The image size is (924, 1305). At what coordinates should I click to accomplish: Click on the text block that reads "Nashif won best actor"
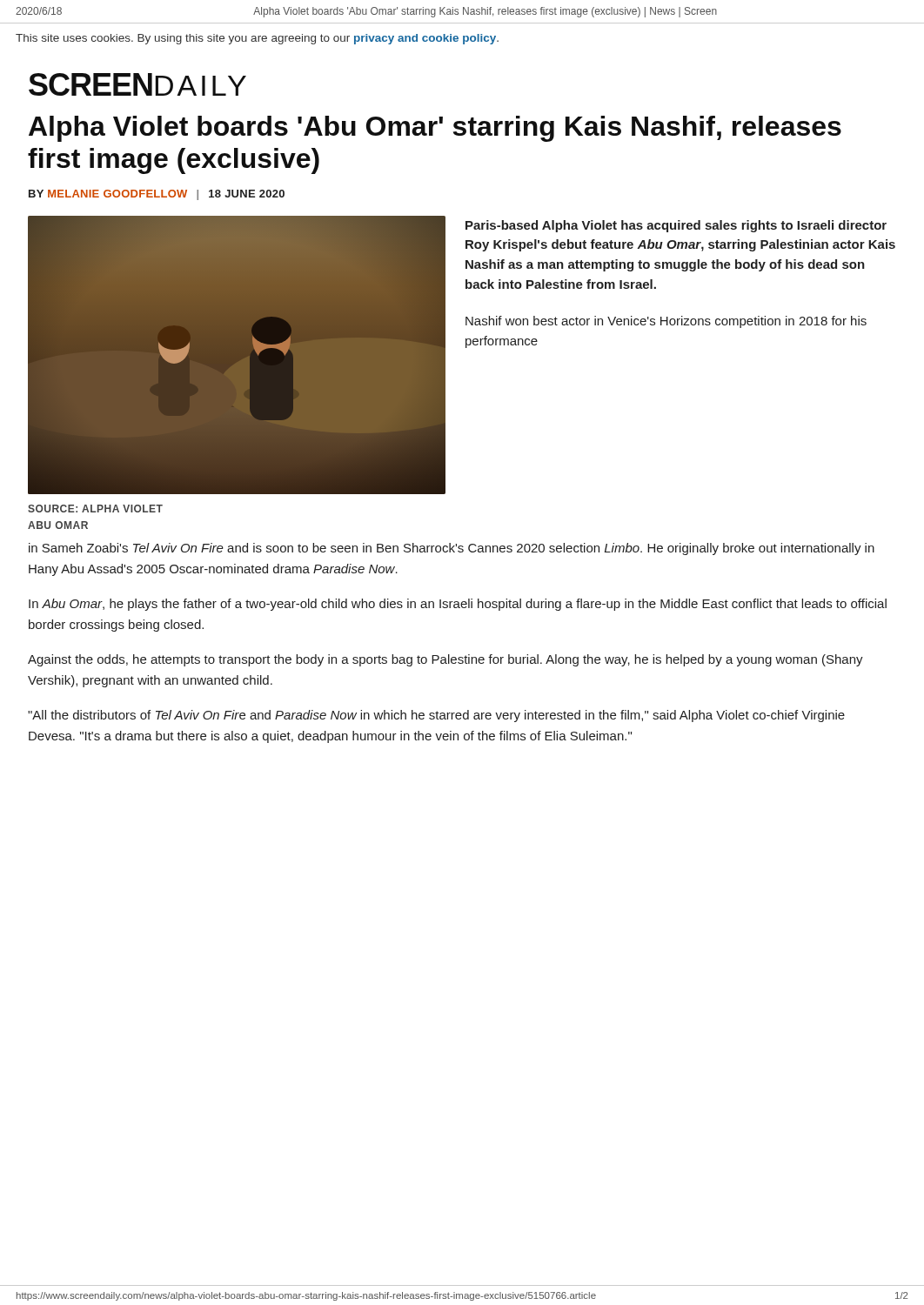[666, 331]
